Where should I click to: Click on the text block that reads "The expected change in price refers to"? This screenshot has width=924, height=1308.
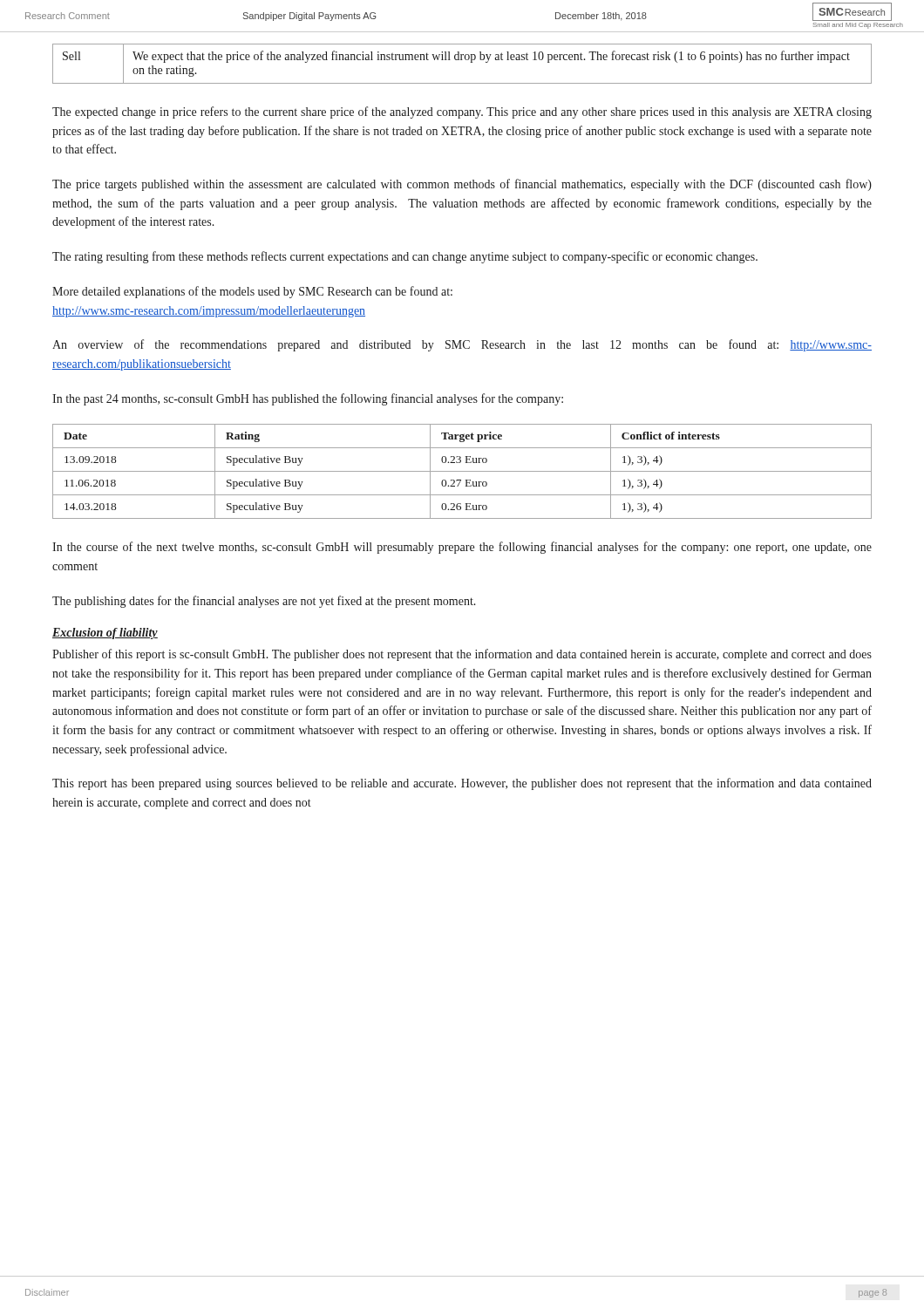pos(462,131)
